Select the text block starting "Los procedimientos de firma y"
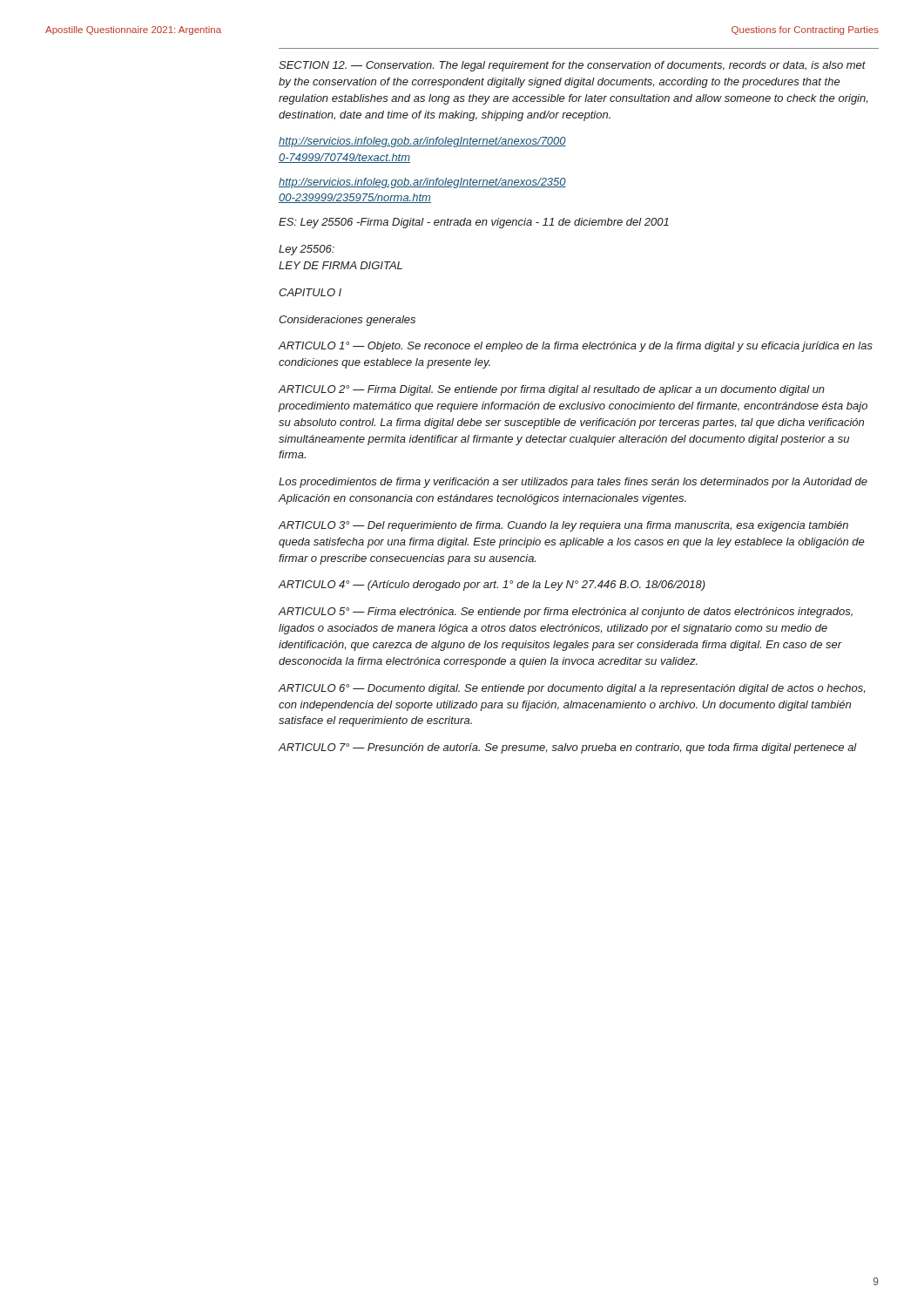This screenshot has width=924, height=1307. [x=573, y=490]
